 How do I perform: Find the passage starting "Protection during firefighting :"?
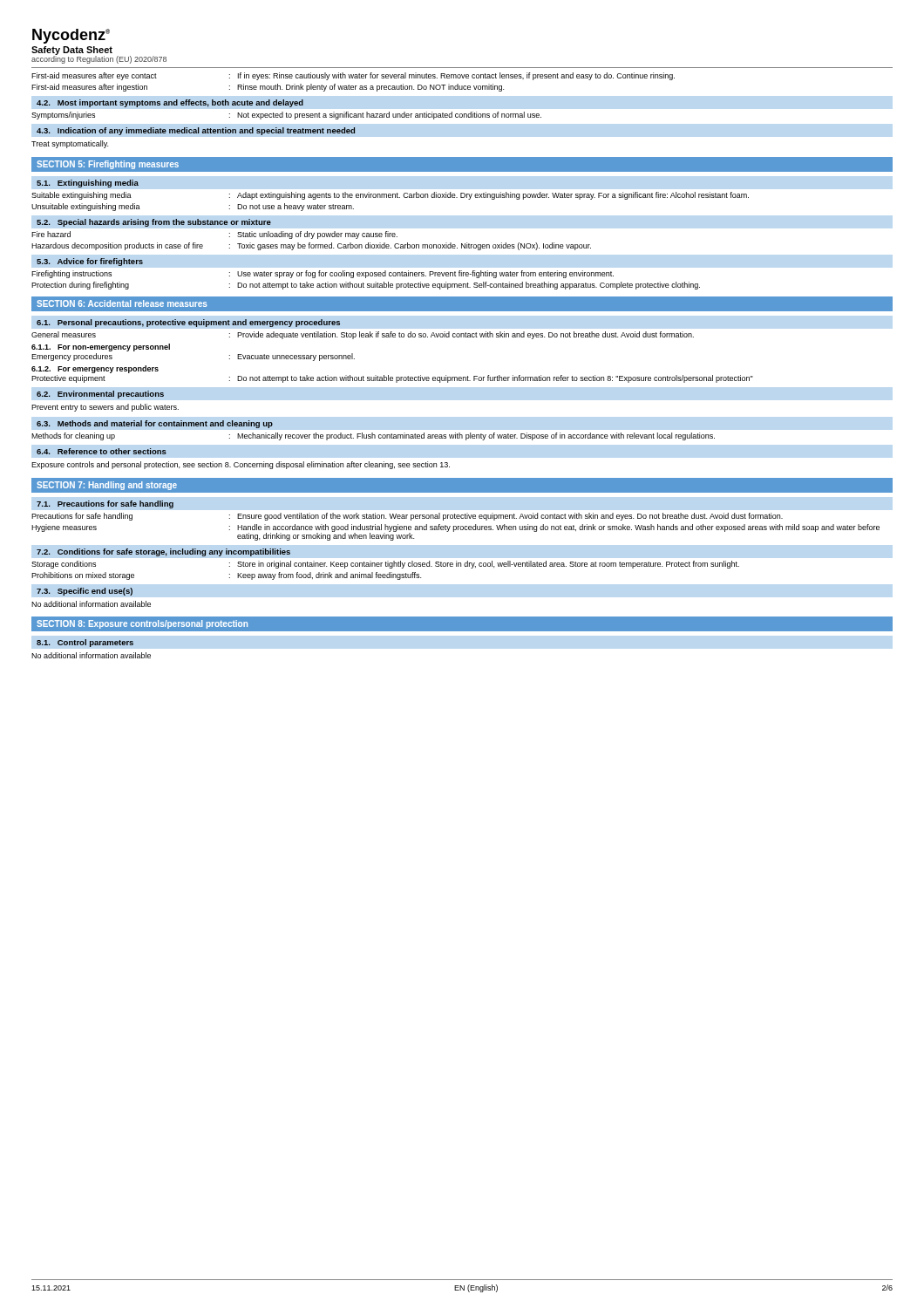point(462,285)
